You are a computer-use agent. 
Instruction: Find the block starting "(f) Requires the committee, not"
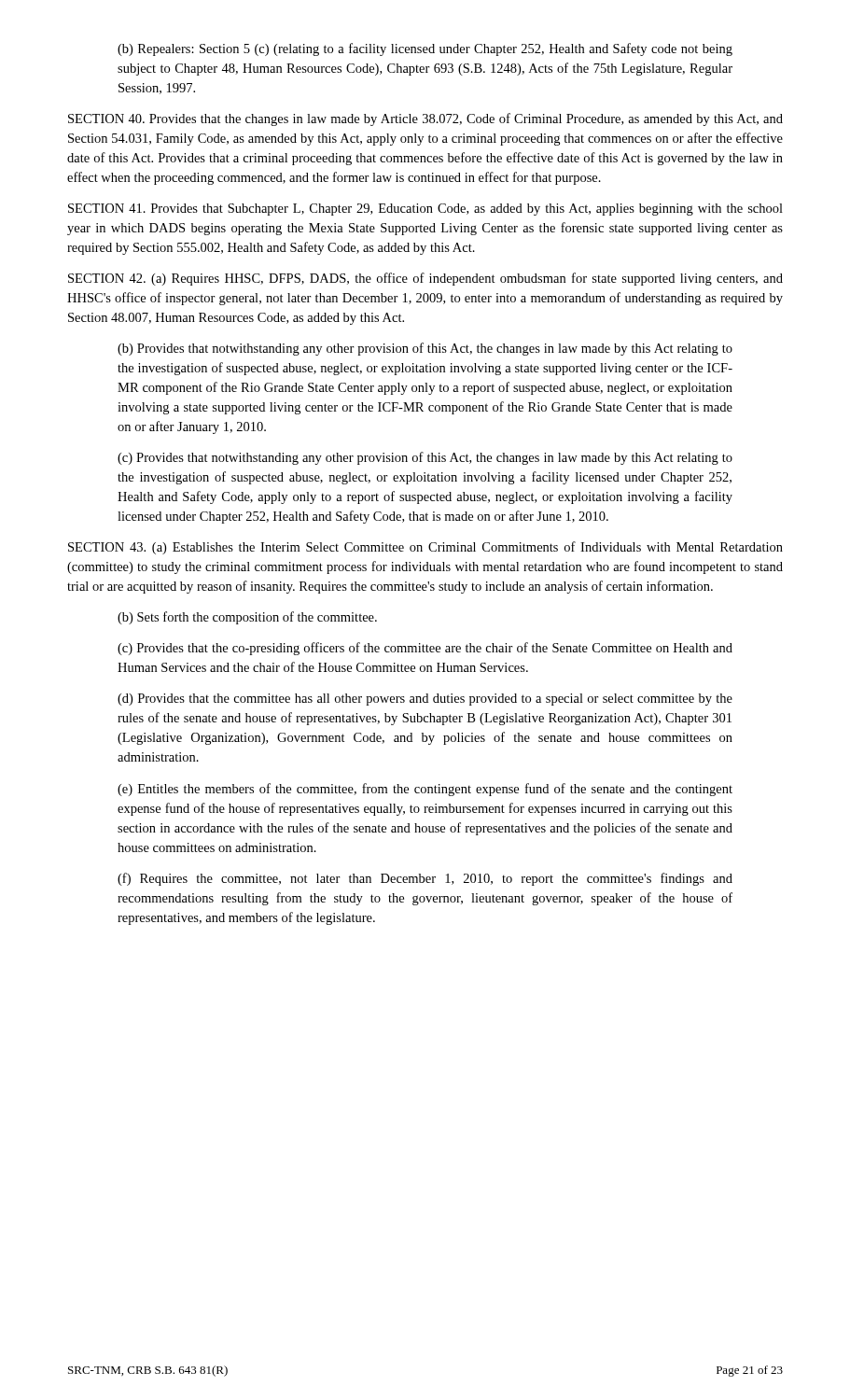tap(425, 898)
